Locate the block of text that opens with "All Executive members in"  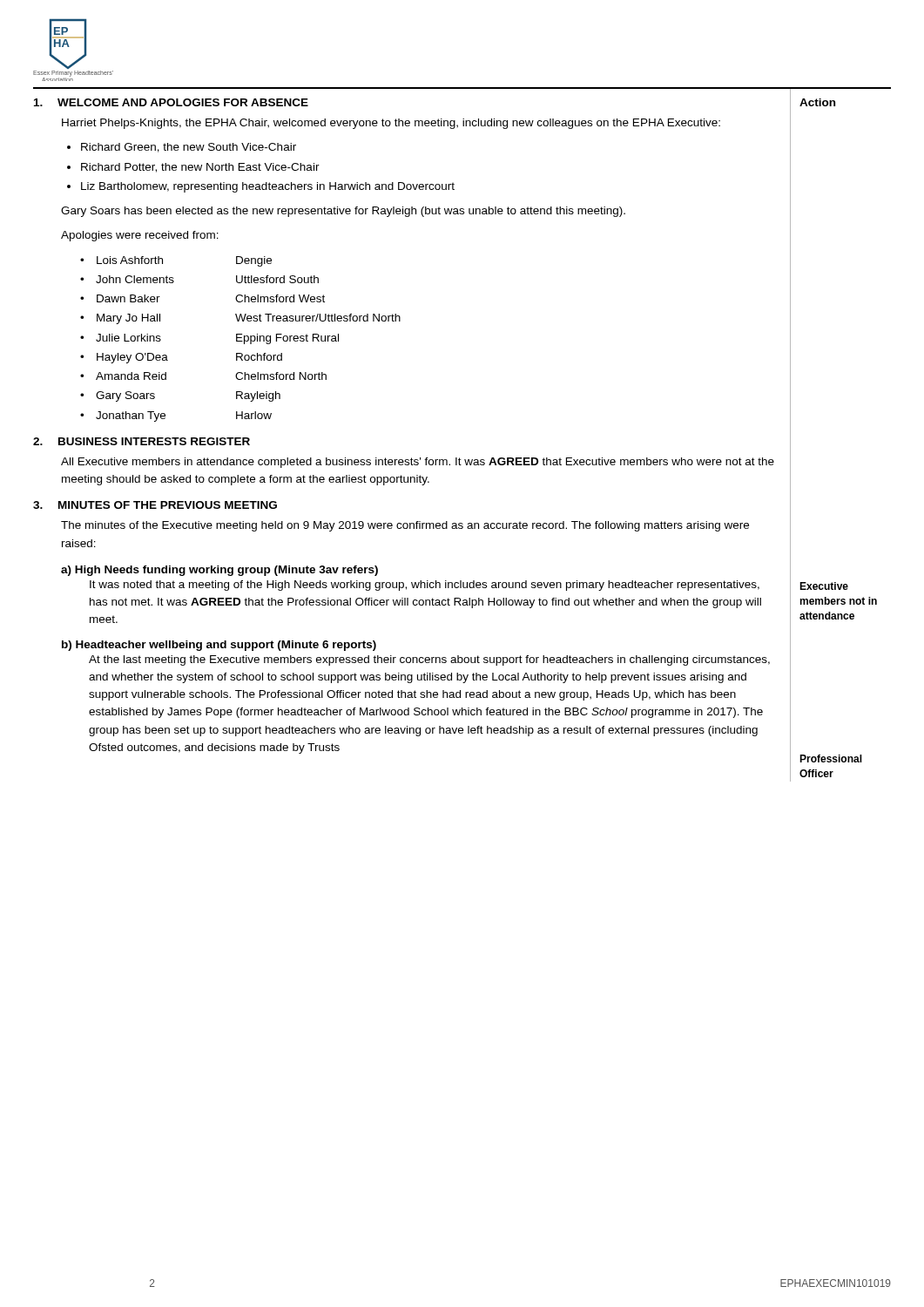click(421, 471)
